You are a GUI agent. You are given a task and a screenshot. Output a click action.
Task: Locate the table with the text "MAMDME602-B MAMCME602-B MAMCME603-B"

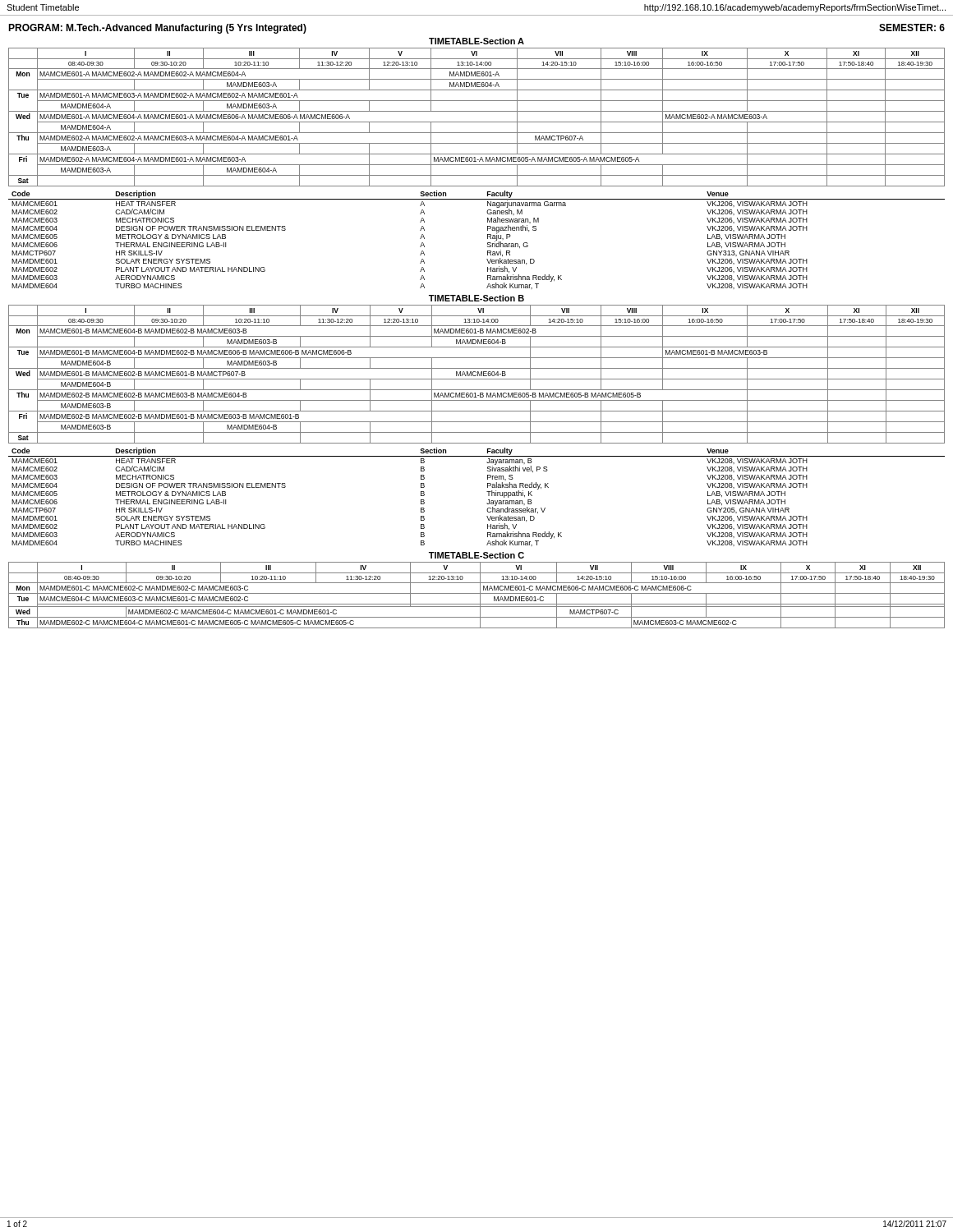click(476, 374)
